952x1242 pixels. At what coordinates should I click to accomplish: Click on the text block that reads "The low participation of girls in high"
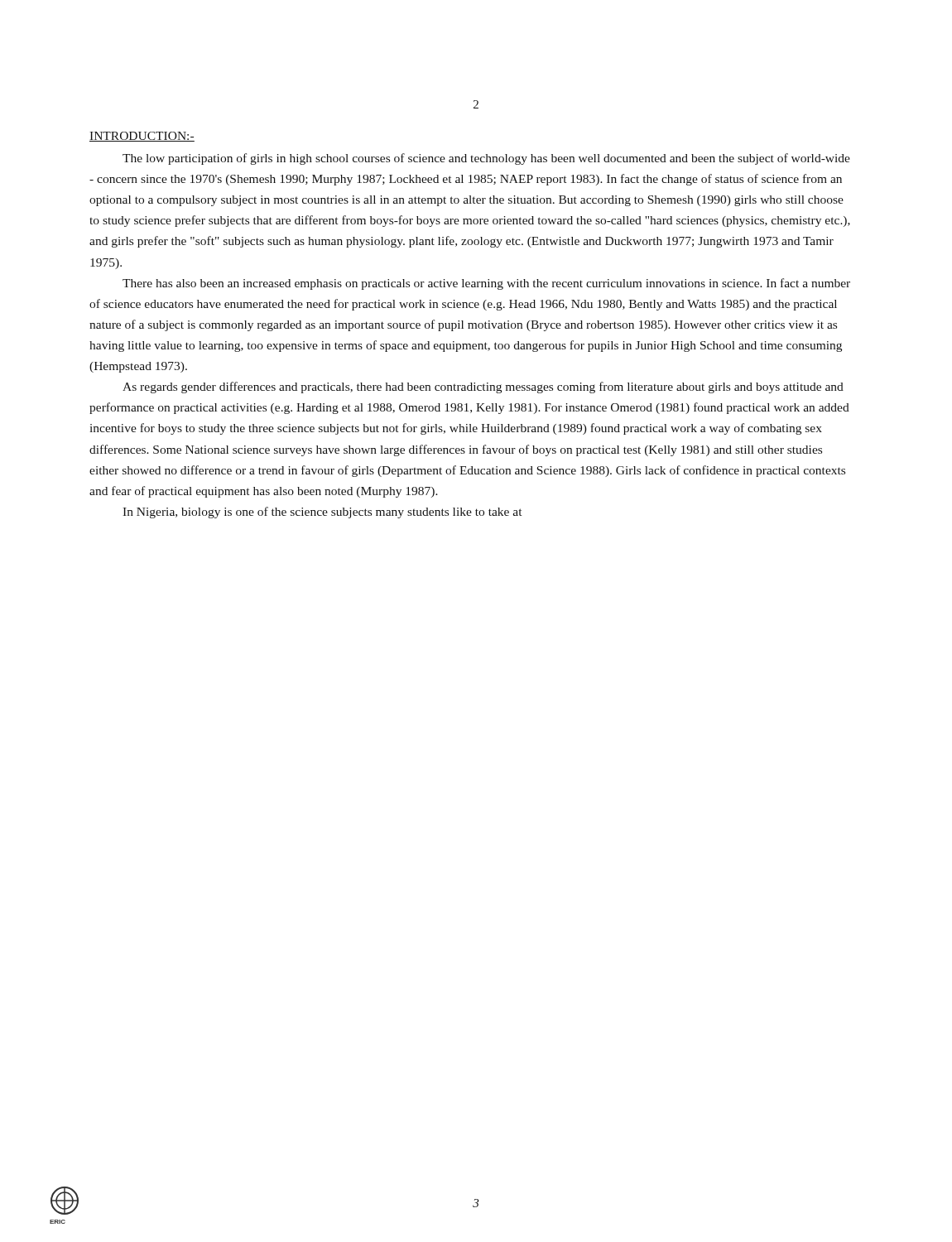(470, 335)
